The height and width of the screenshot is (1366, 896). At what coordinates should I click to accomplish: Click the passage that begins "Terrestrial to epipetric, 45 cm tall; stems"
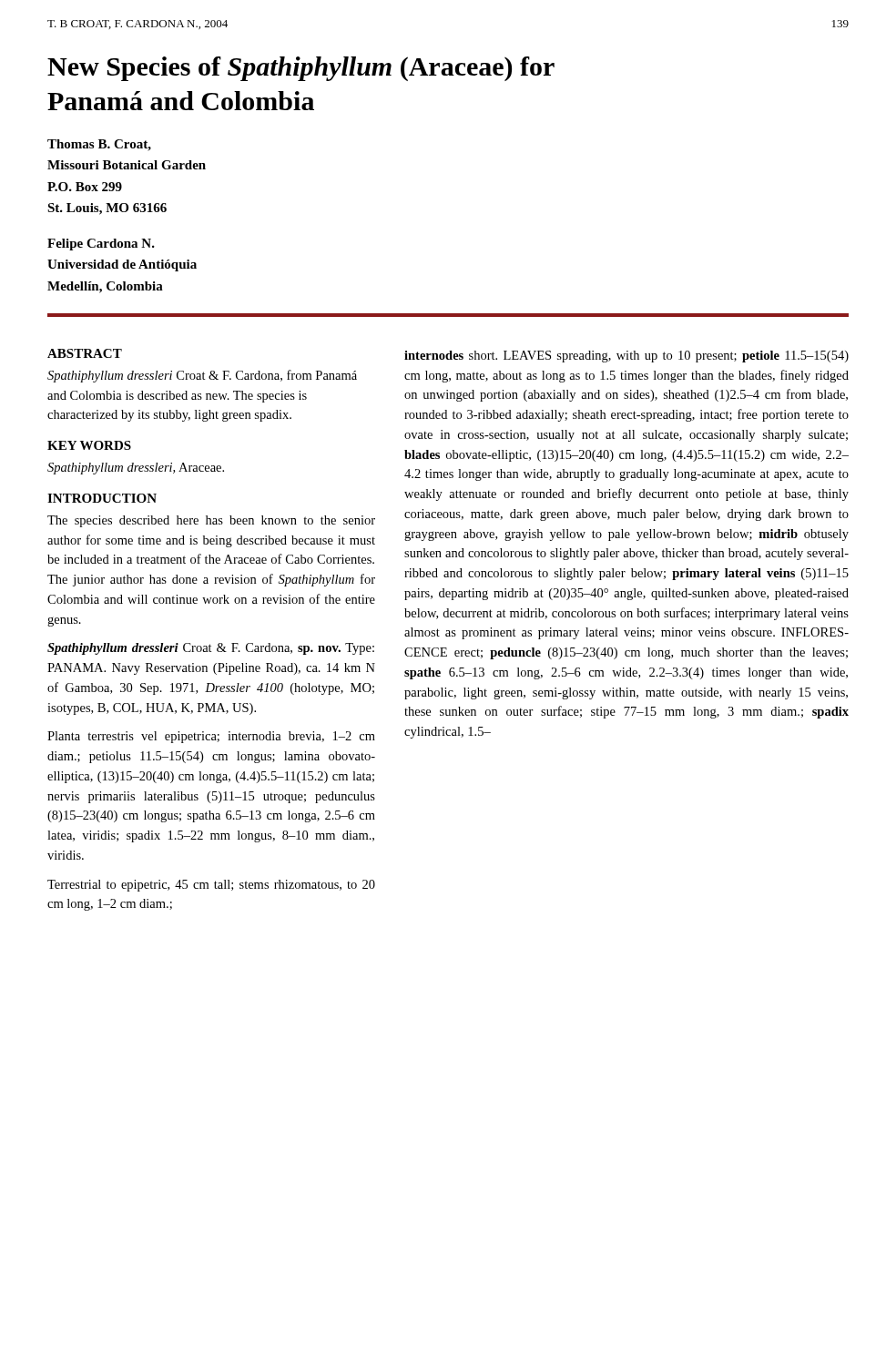coord(211,894)
